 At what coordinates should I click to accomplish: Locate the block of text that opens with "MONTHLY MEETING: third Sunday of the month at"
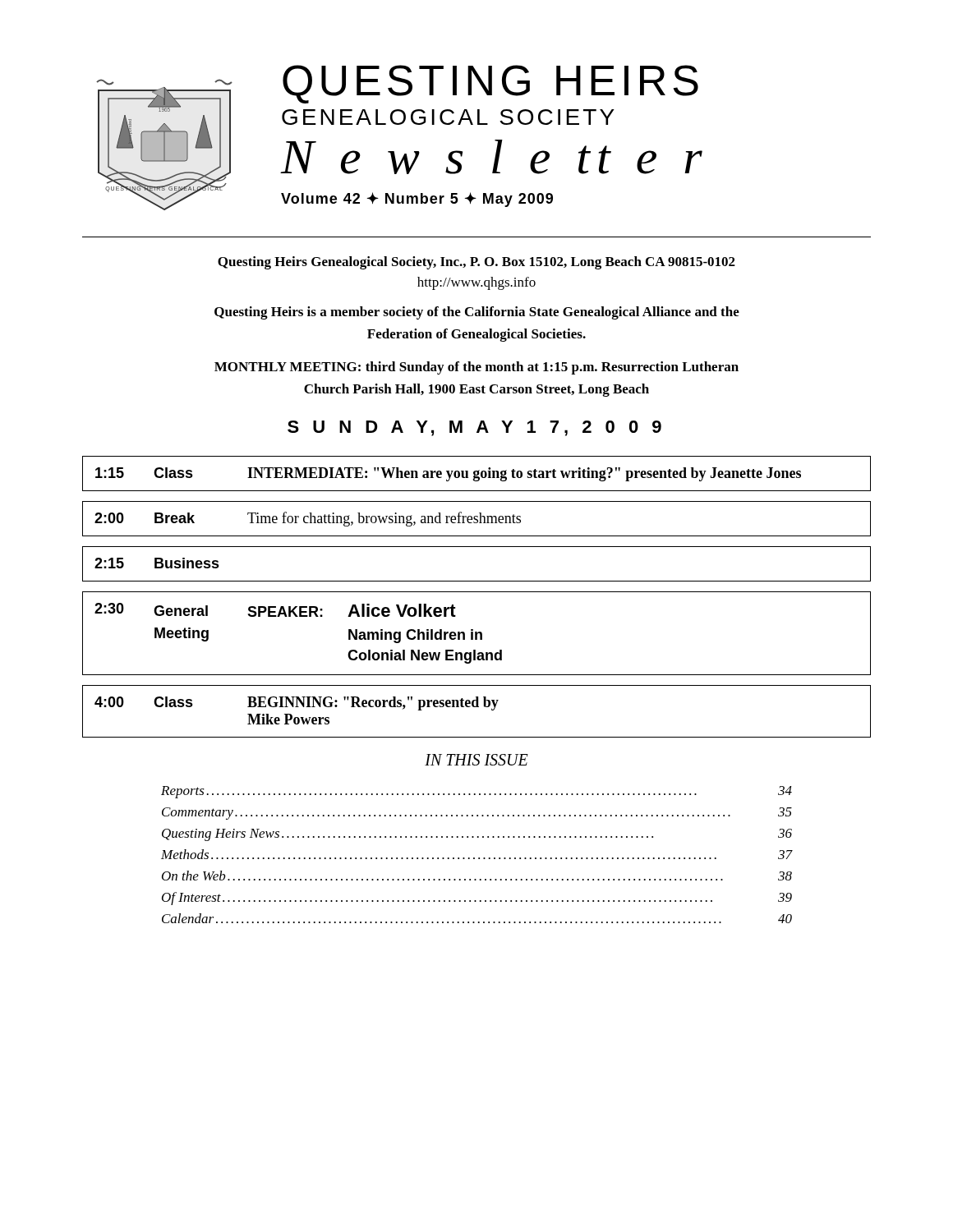pyautogui.click(x=476, y=377)
